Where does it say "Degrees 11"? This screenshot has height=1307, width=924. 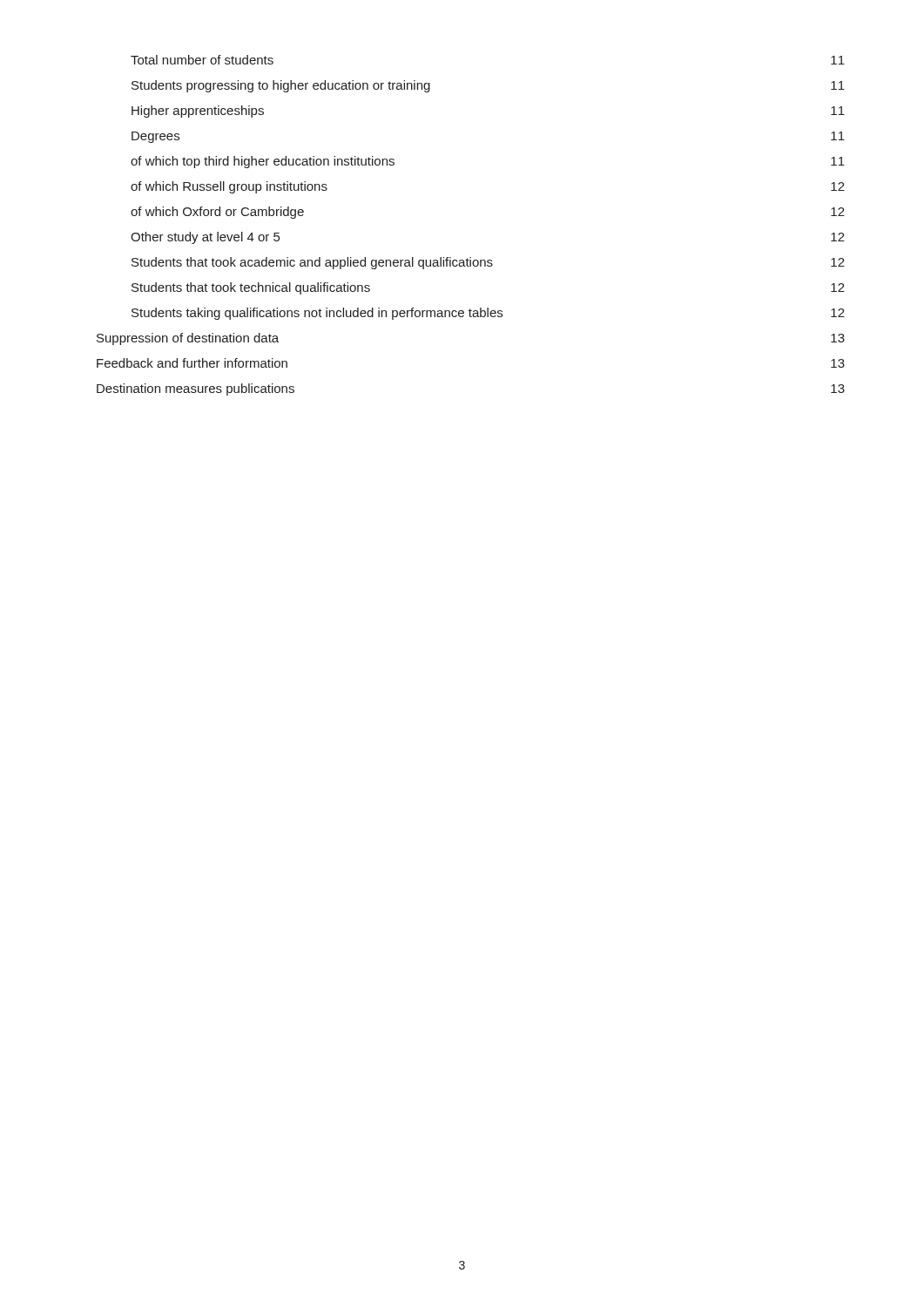149,137
